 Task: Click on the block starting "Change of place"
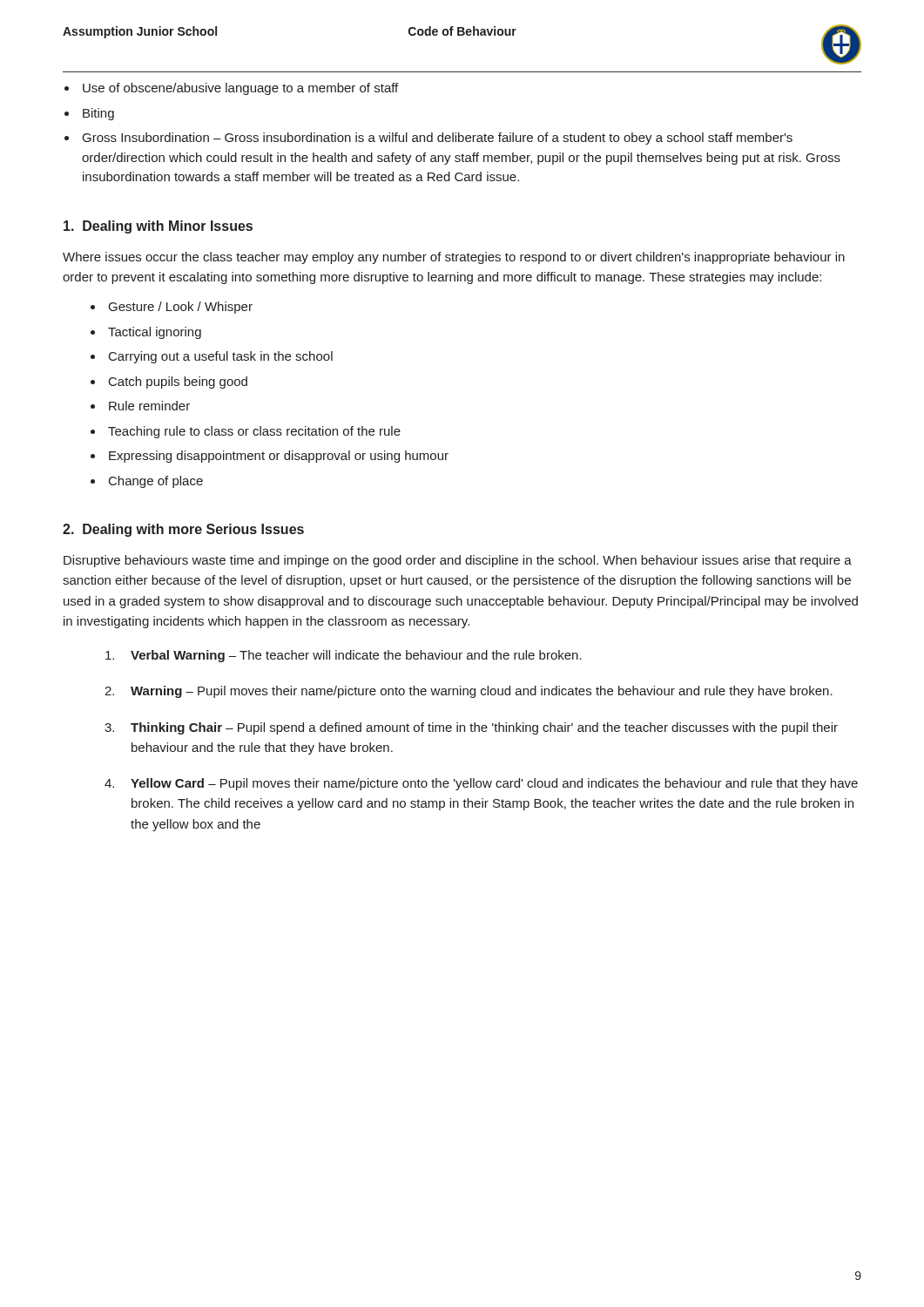point(156,480)
